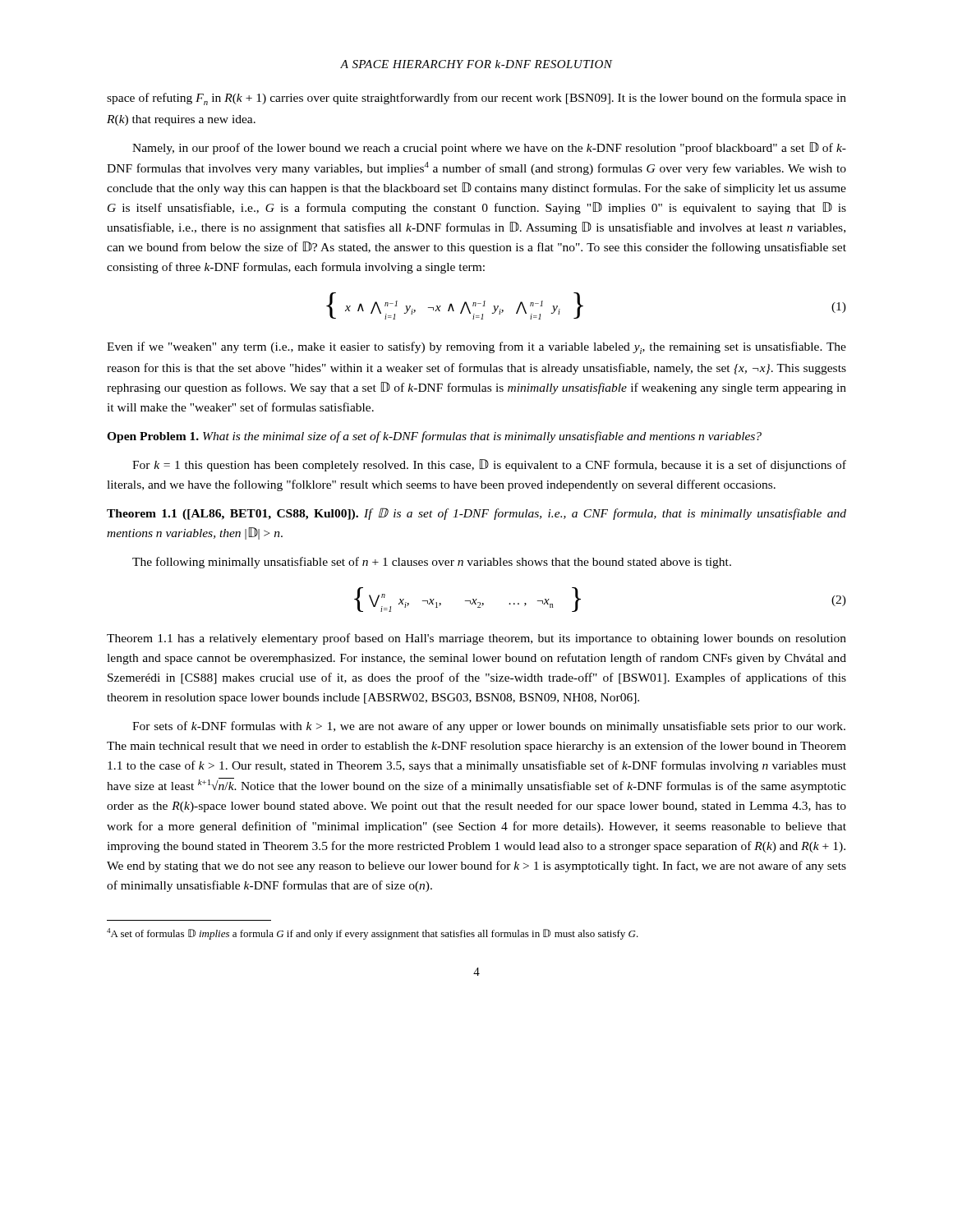
Task: Find the text block with the text "The following minimally"
Action: (x=432, y=562)
